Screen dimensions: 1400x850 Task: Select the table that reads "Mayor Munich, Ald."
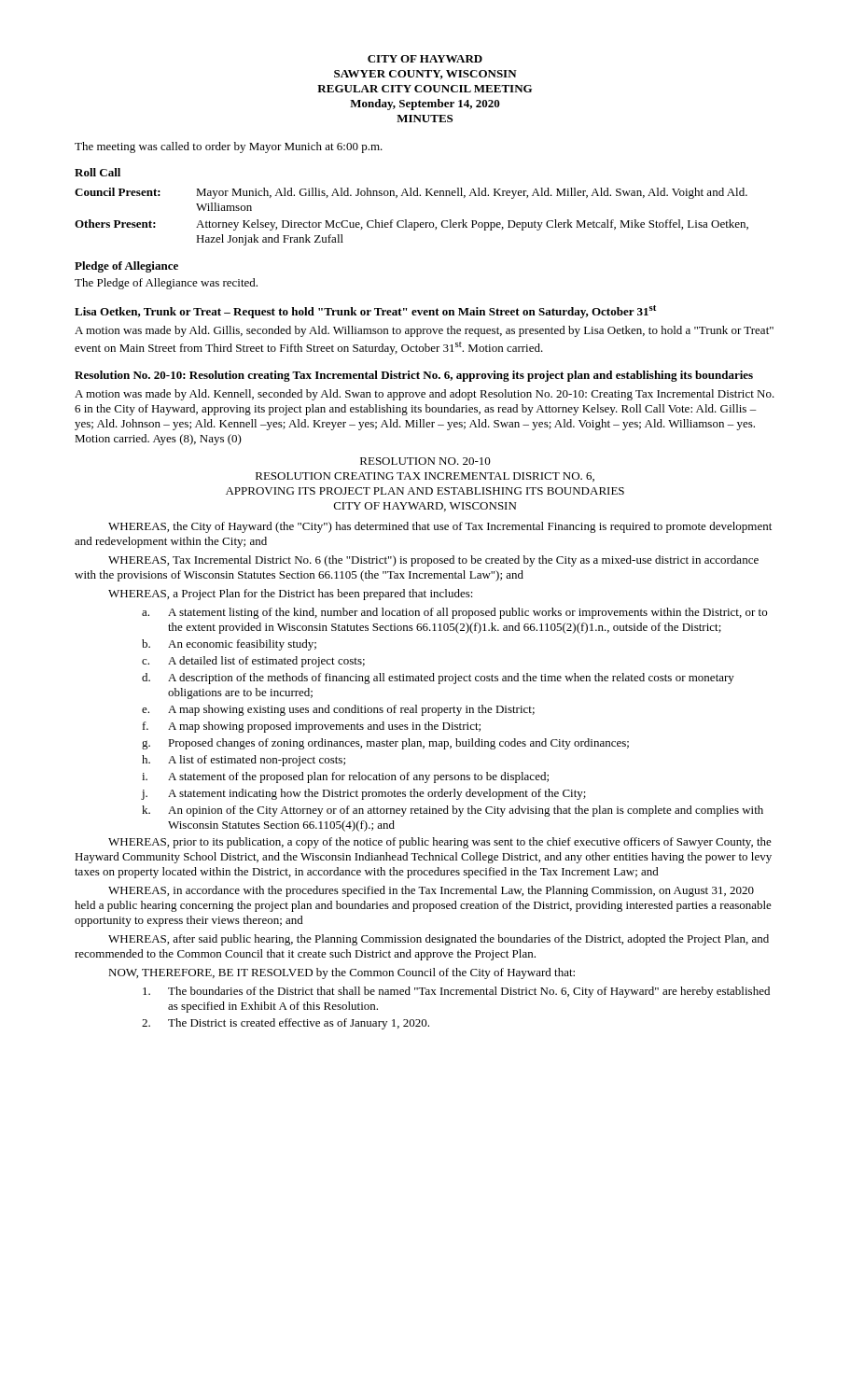pos(425,216)
